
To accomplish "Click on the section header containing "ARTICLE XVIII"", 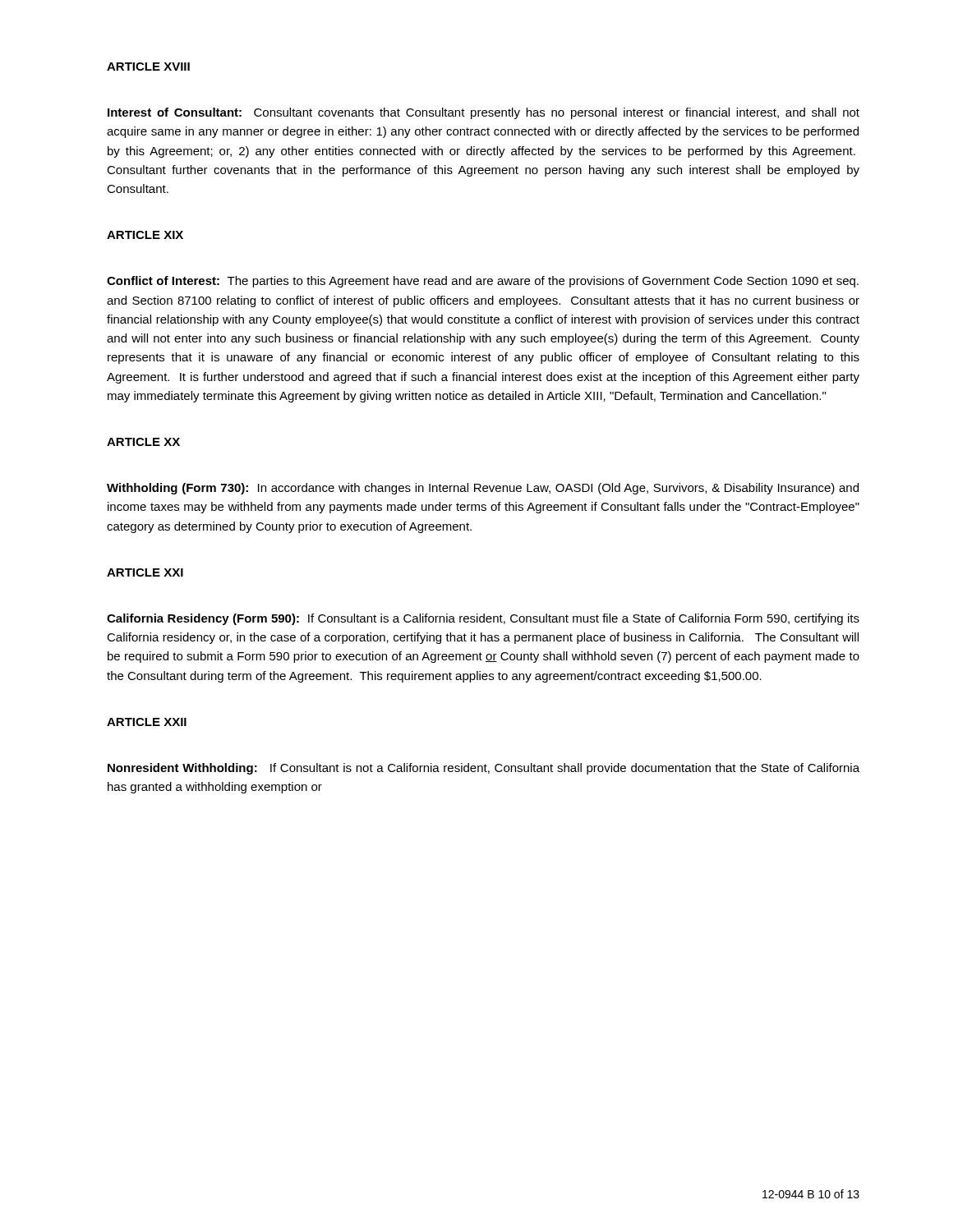I will (148, 67).
